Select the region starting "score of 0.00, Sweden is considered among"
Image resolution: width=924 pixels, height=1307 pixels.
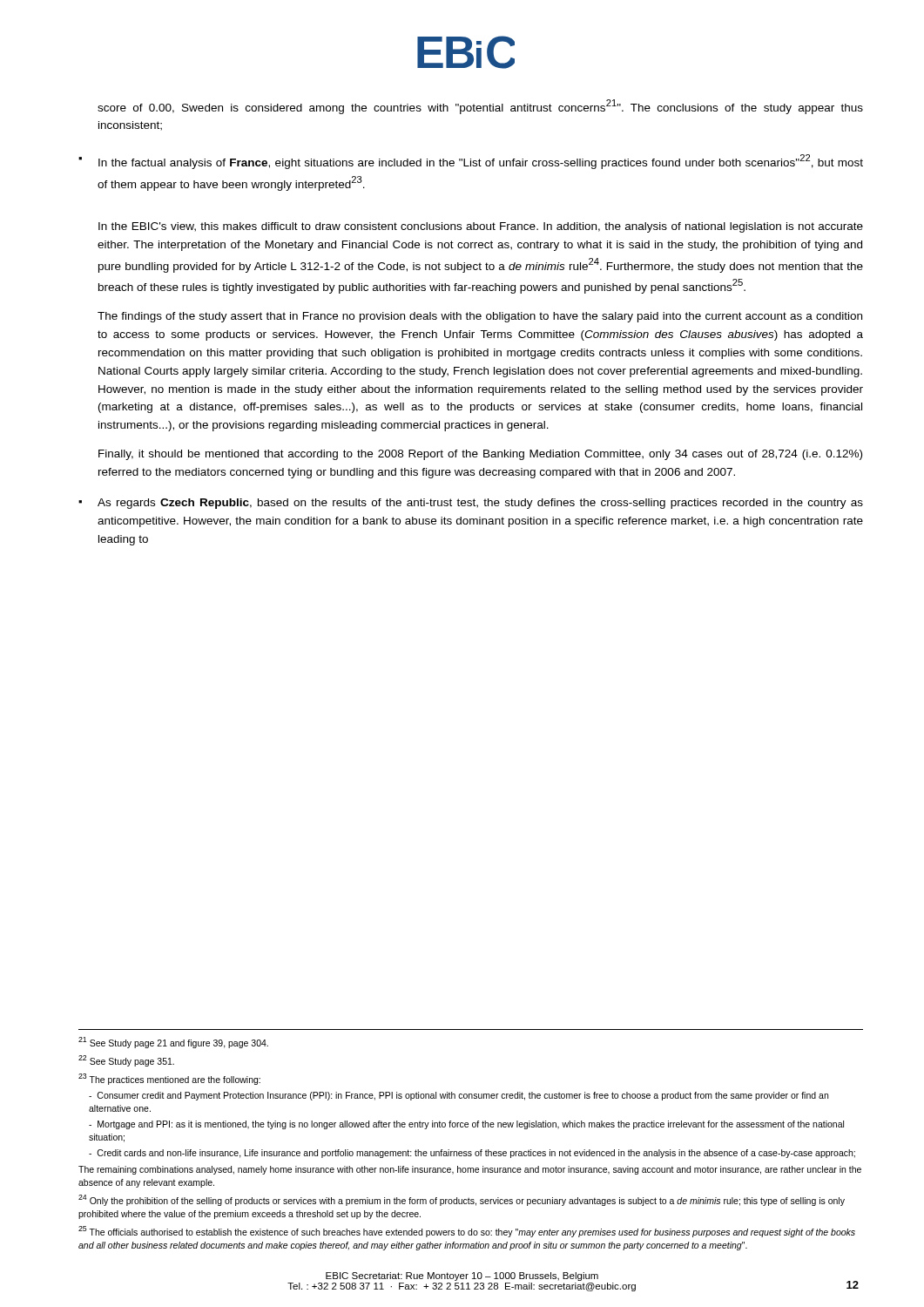click(480, 115)
